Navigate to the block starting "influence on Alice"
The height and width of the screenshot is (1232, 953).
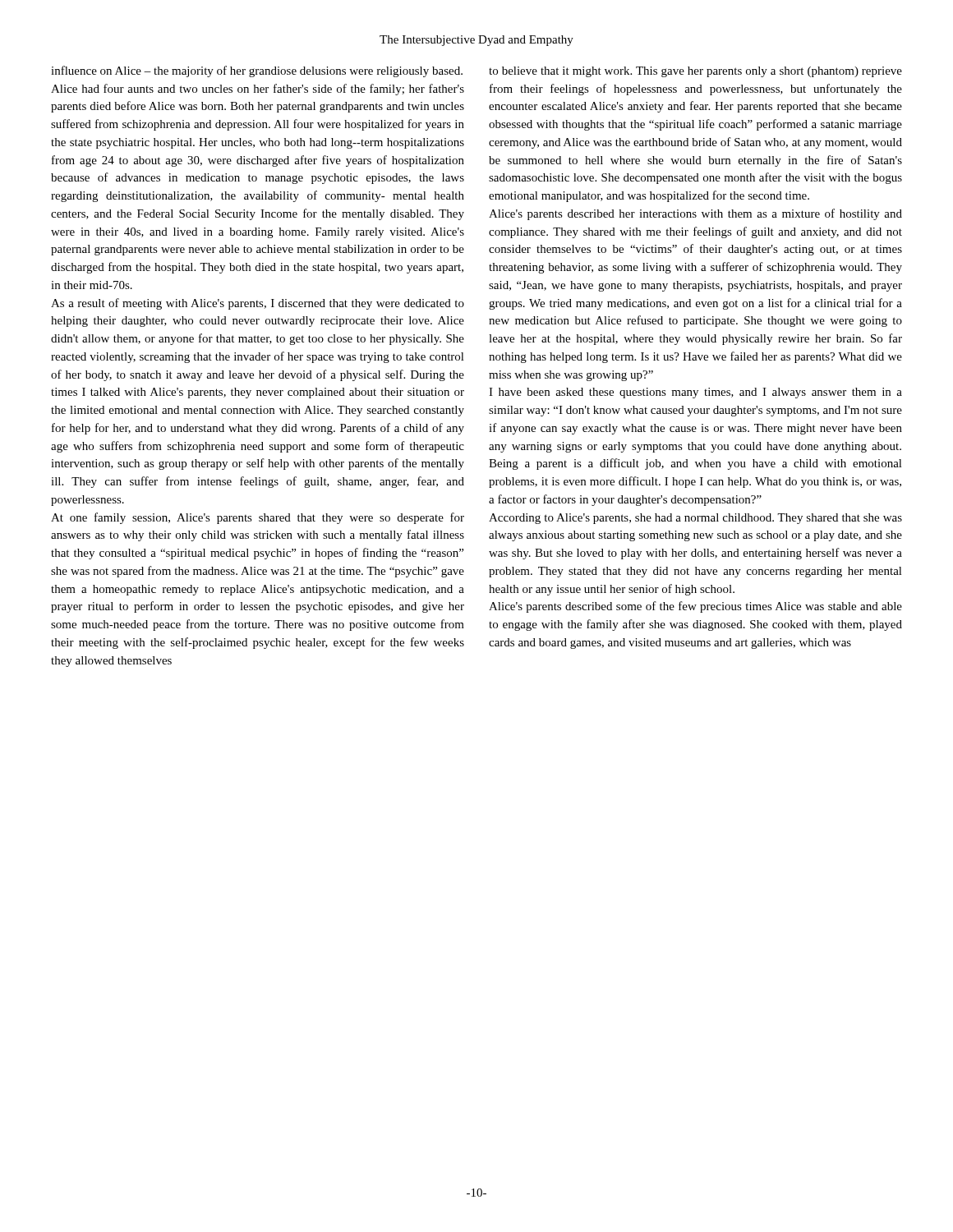(258, 366)
